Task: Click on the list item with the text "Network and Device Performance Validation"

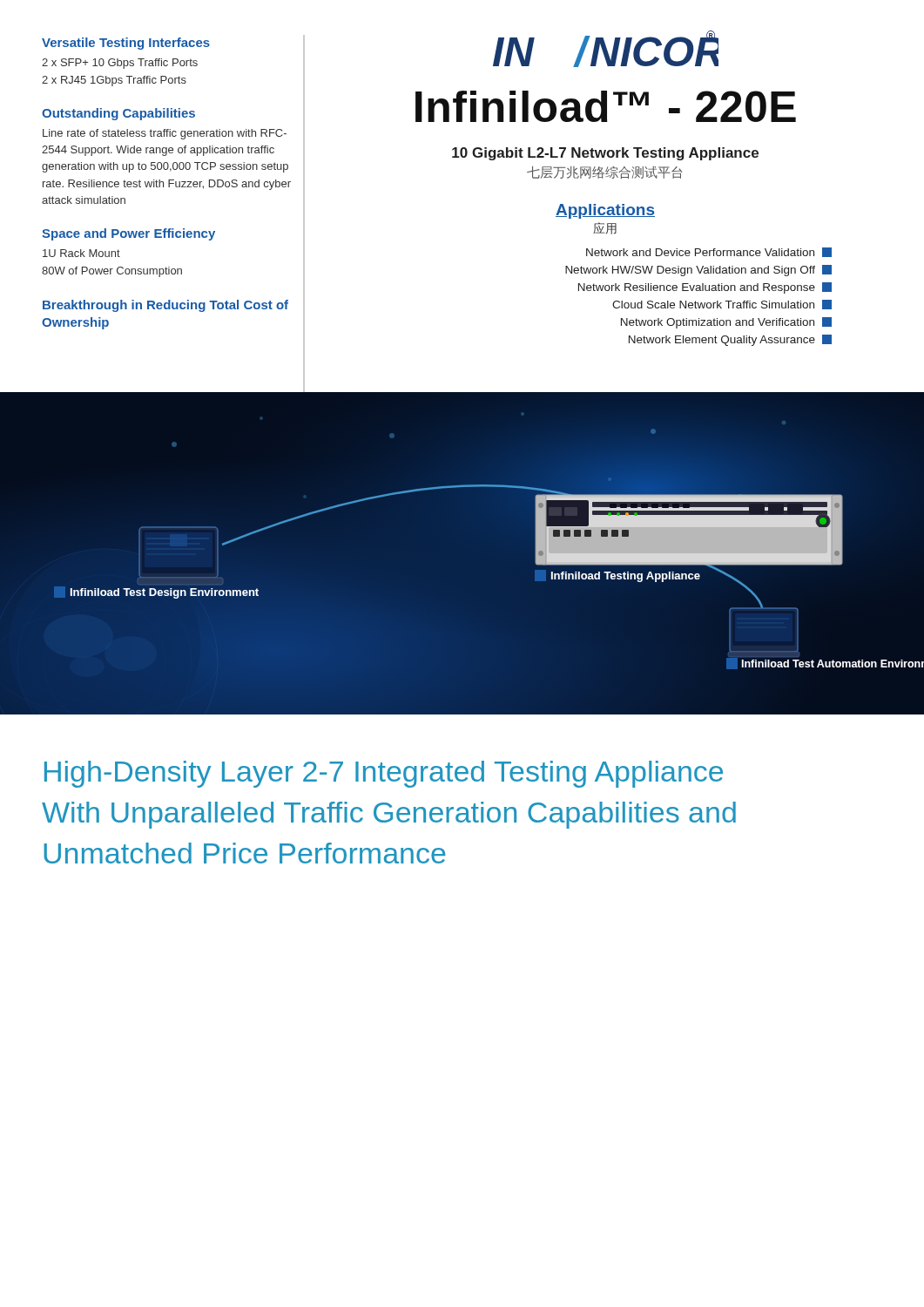Action: click(x=709, y=252)
